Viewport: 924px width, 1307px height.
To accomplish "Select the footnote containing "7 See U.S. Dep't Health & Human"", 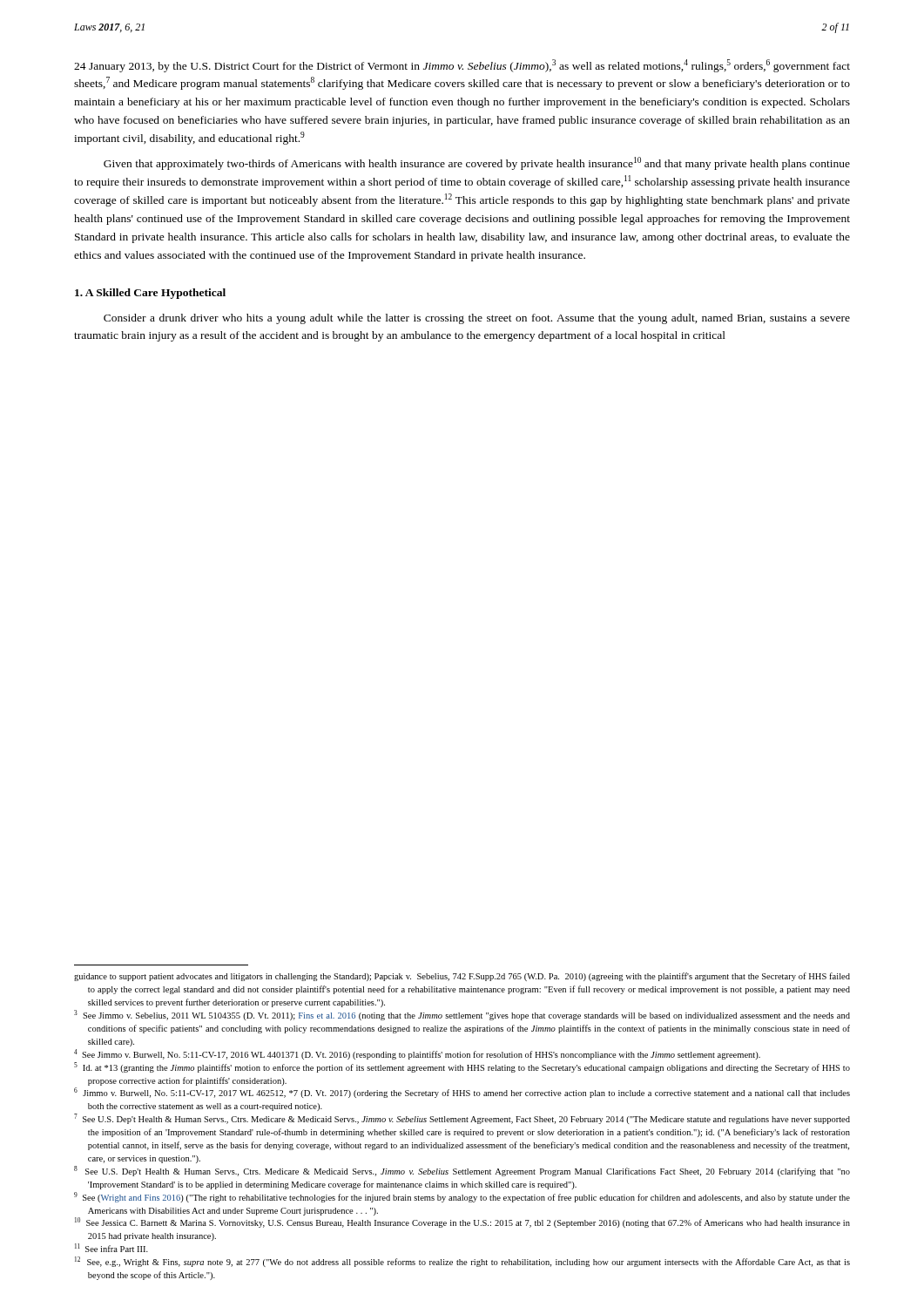I will 462,1140.
